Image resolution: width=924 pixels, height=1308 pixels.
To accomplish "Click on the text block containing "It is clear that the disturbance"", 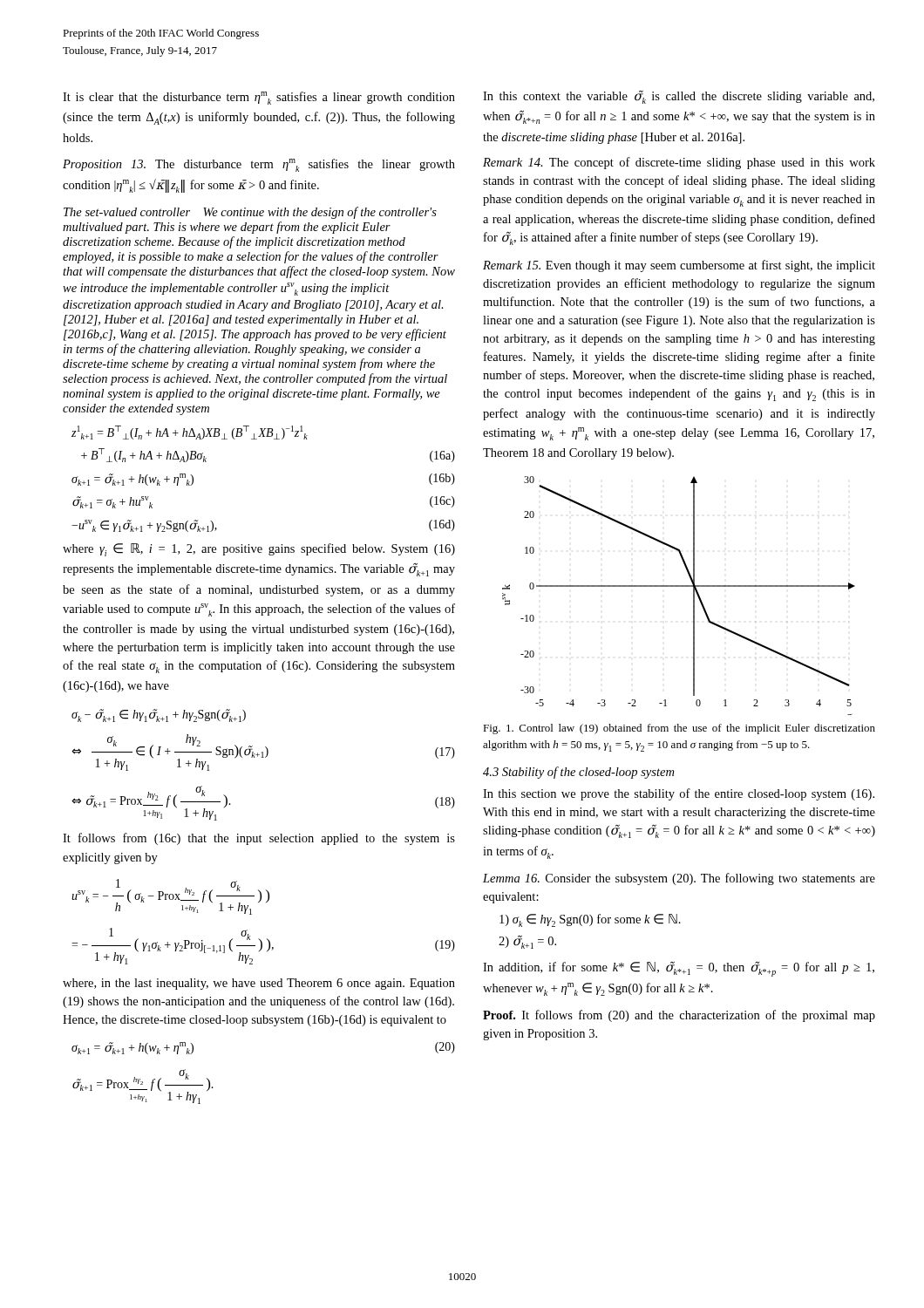I will [x=259, y=116].
